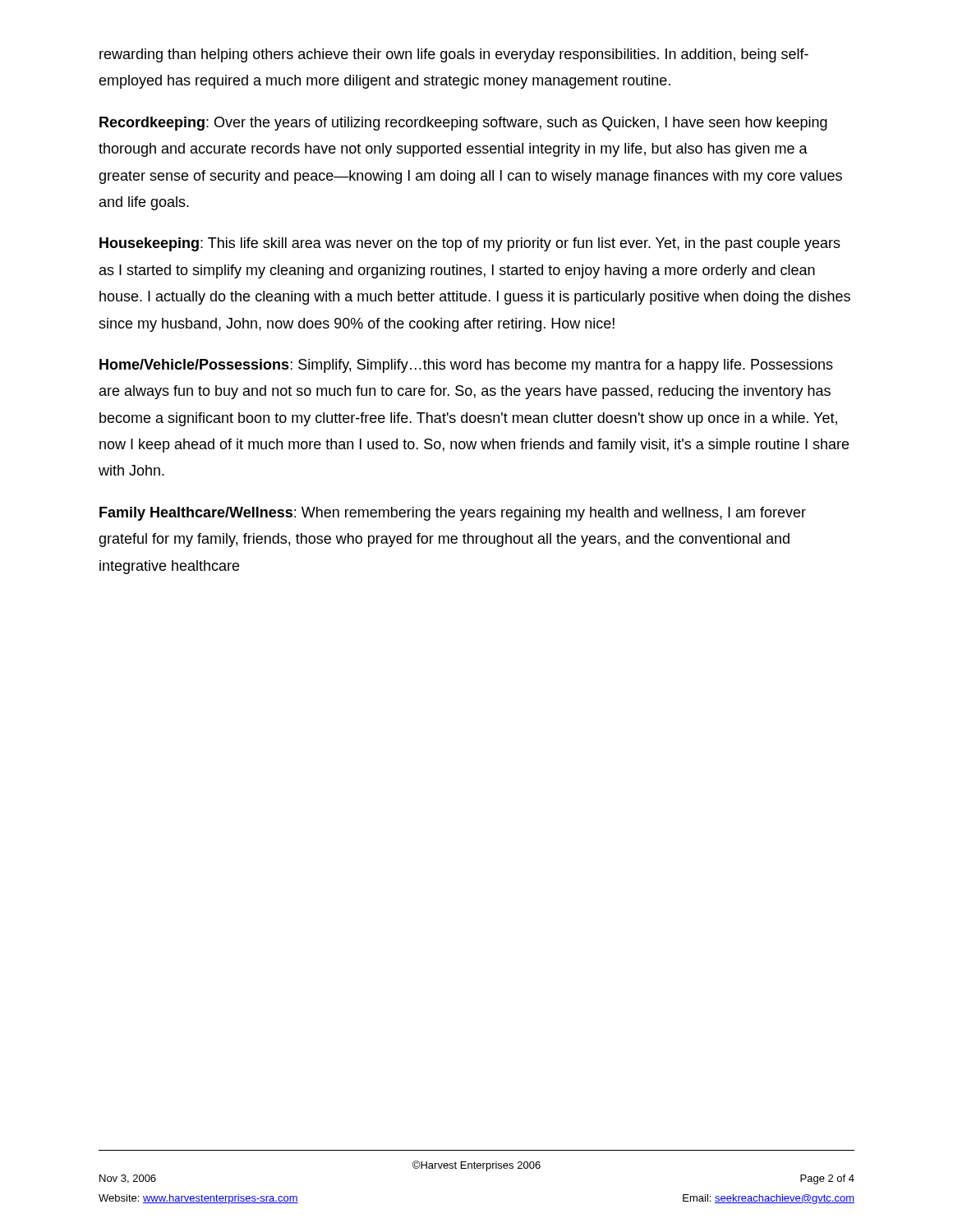Find the block on this page that starts "Housekeeping: This life"
This screenshot has width=953, height=1232.
point(475,283)
